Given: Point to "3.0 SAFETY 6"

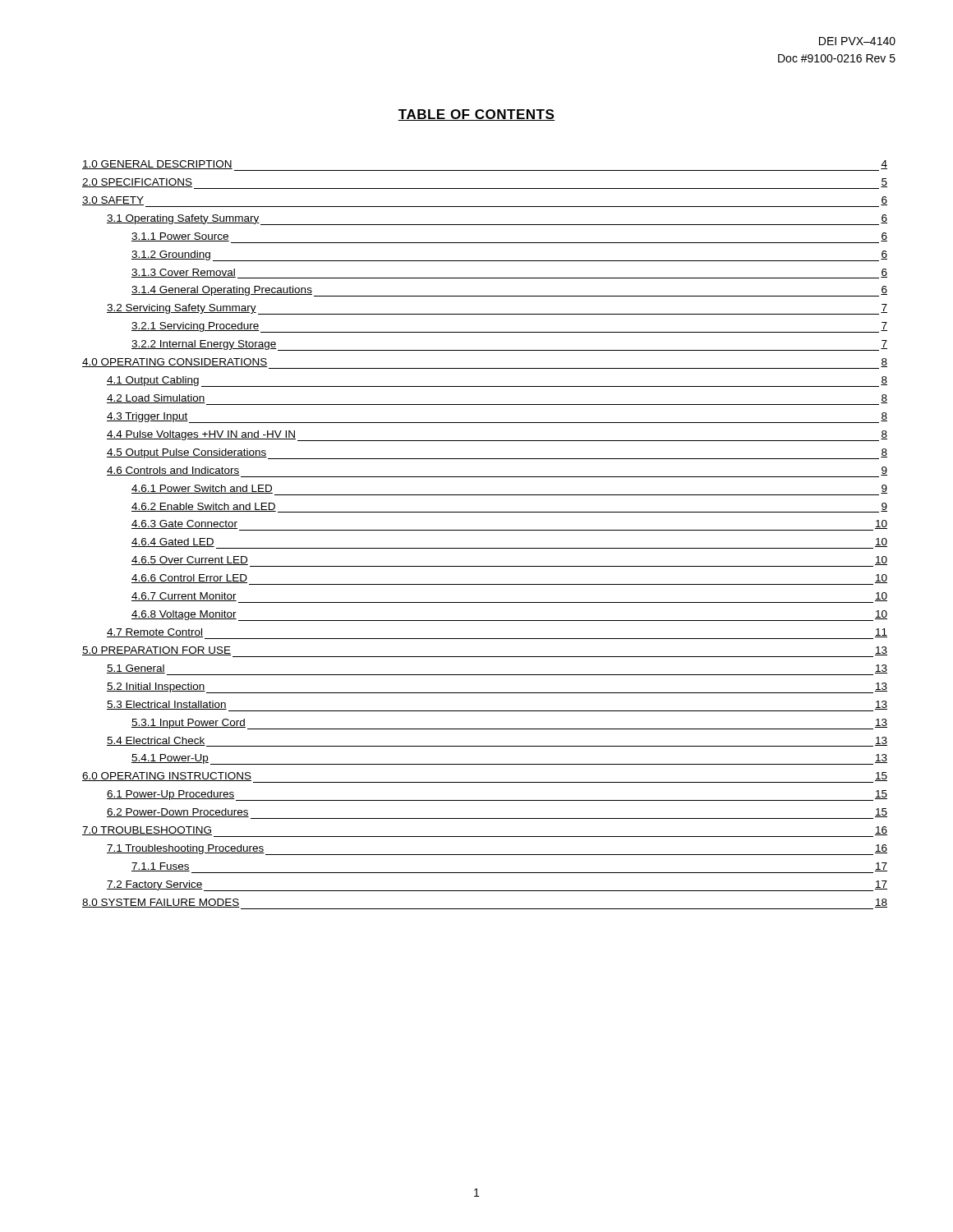Looking at the screenshot, I should pyautogui.click(x=485, y=201).
